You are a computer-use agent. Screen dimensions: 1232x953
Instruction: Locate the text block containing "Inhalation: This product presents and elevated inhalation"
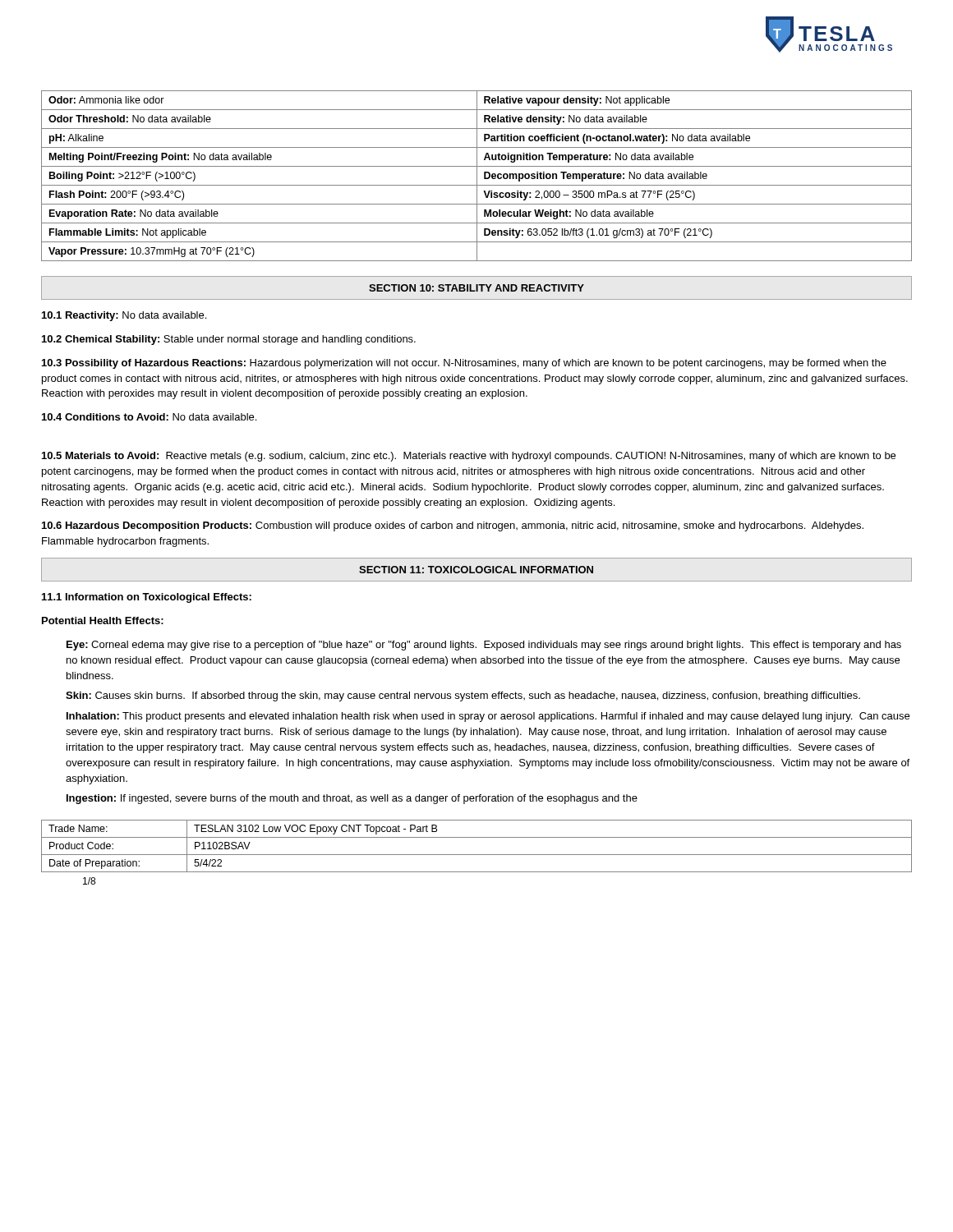click(488, 747)
